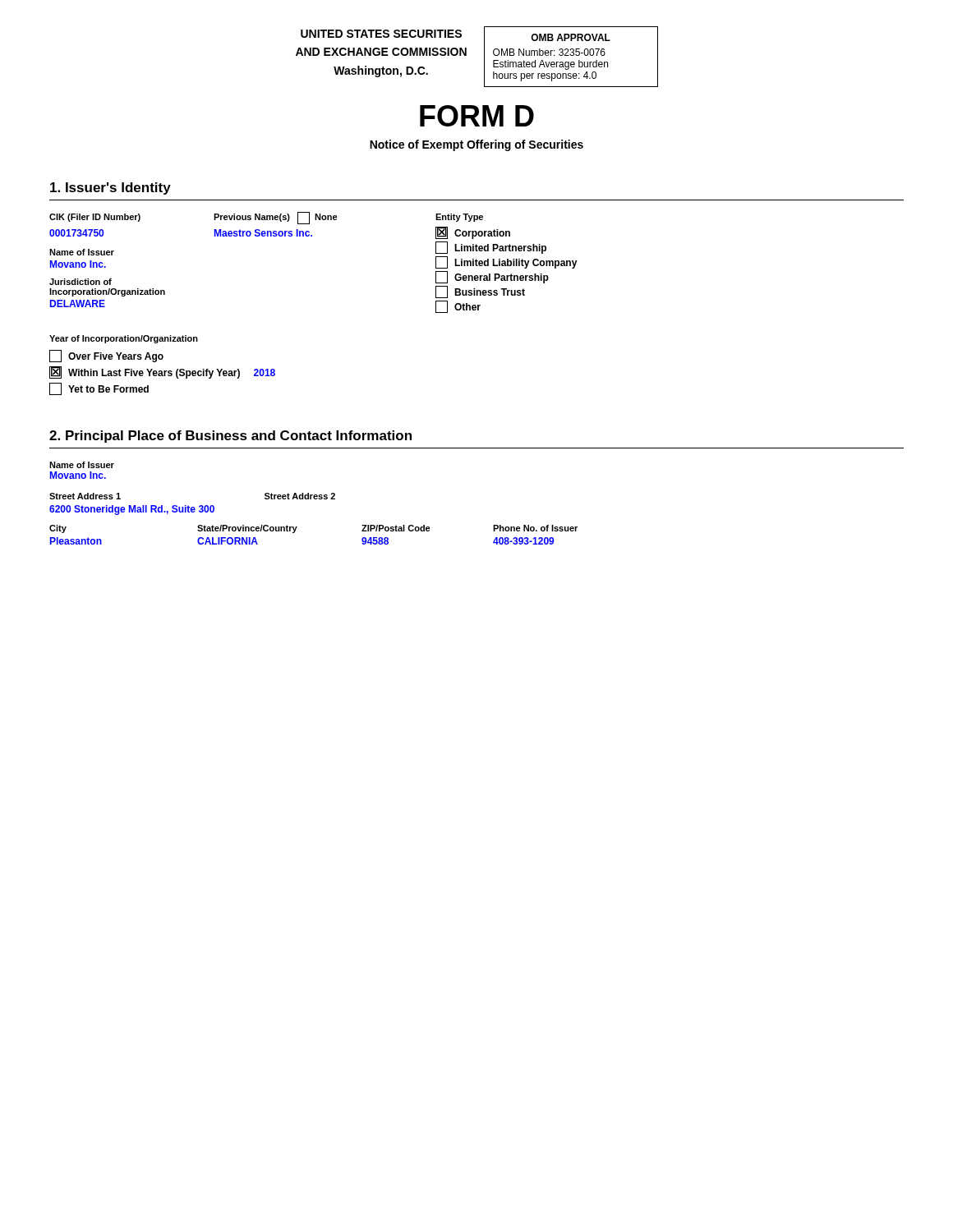
Task: Click where it says "Yet to Be Formed"
Action: pyautogui.click(x=99, y=389)
